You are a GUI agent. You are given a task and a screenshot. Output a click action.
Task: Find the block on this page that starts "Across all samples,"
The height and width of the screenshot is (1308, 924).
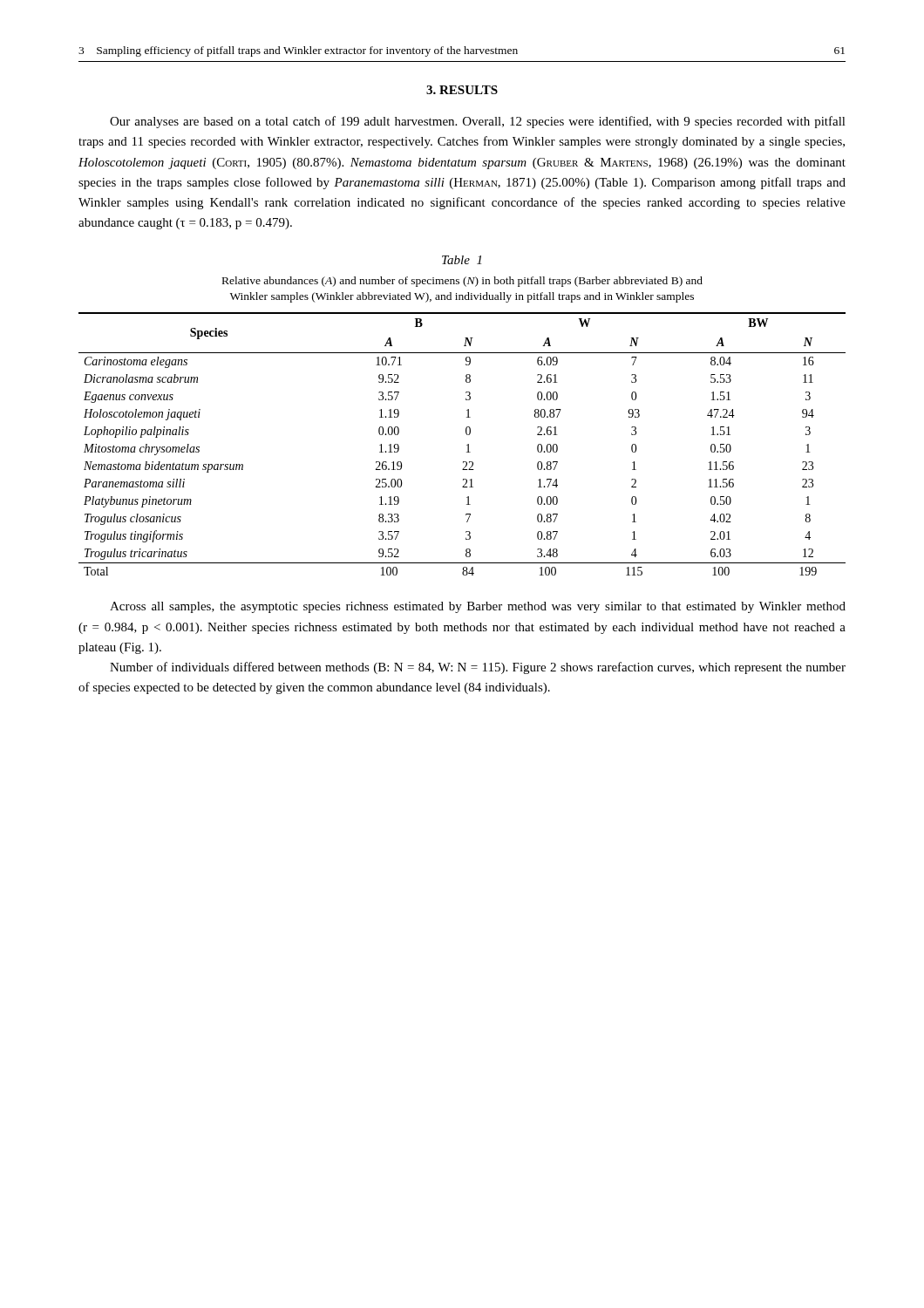pyautogui.click(x=462, y=627)
